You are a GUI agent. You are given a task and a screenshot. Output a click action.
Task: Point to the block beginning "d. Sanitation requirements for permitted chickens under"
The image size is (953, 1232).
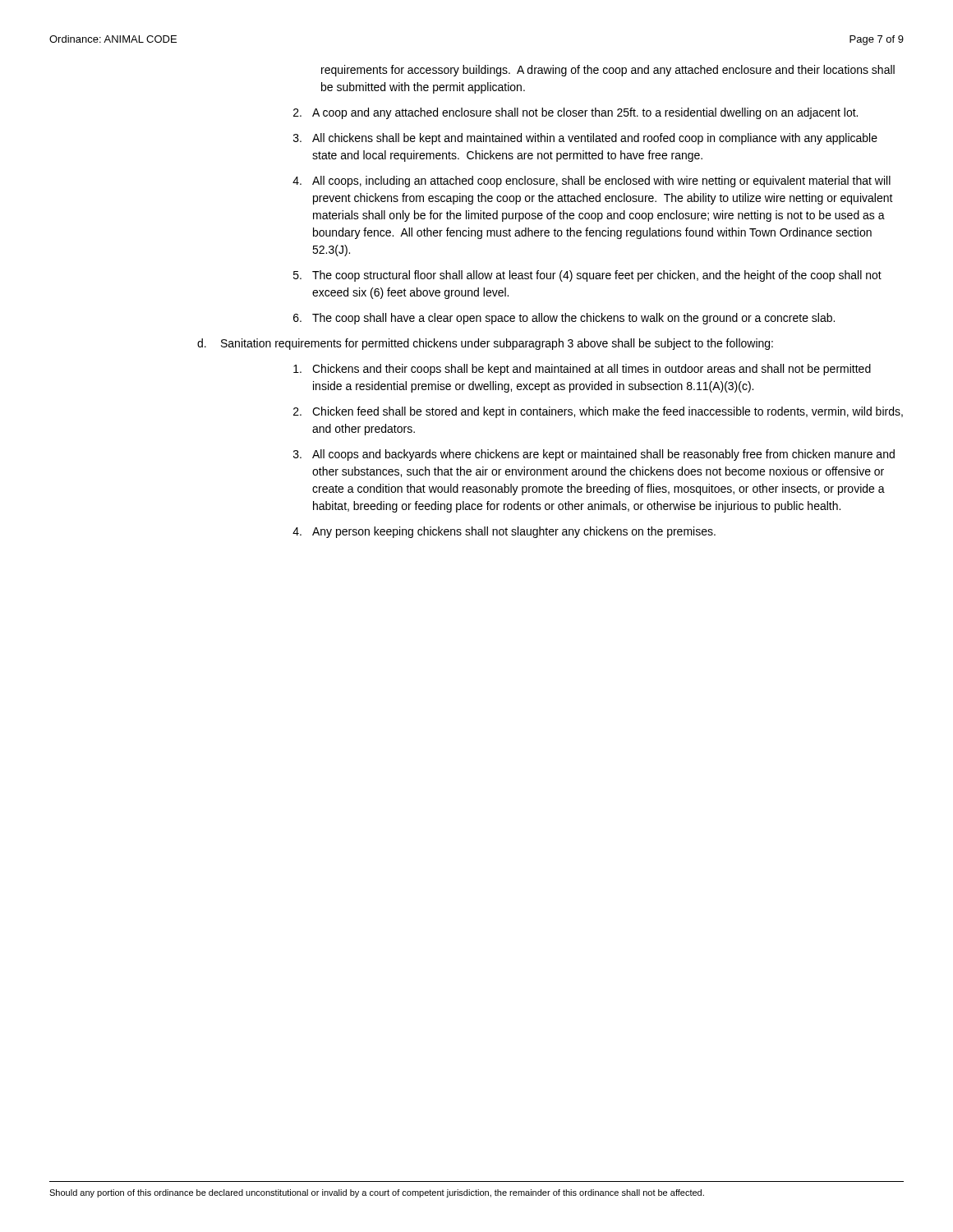coord(550,344)
